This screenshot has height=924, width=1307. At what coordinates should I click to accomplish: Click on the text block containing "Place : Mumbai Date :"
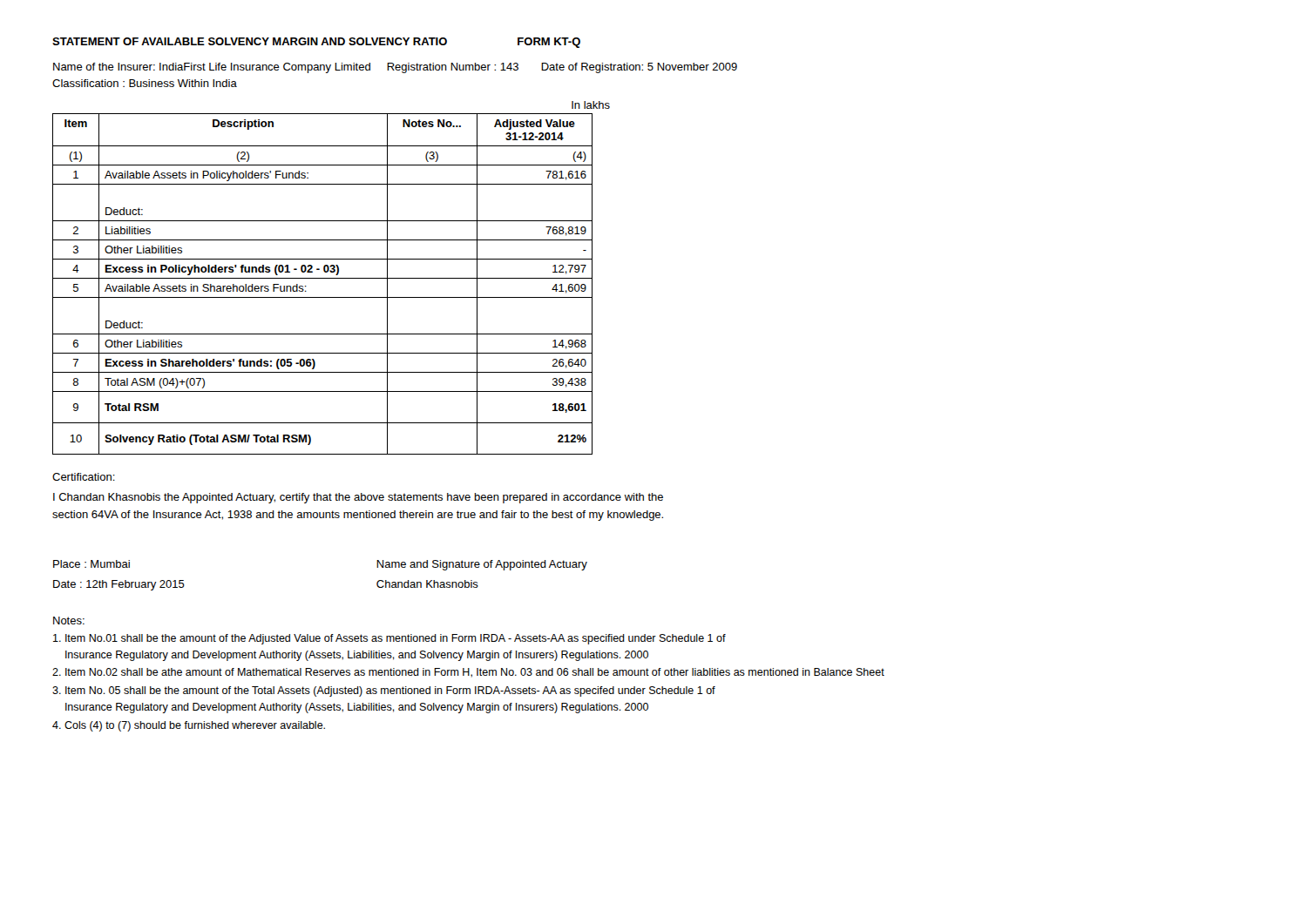(118, 574)
